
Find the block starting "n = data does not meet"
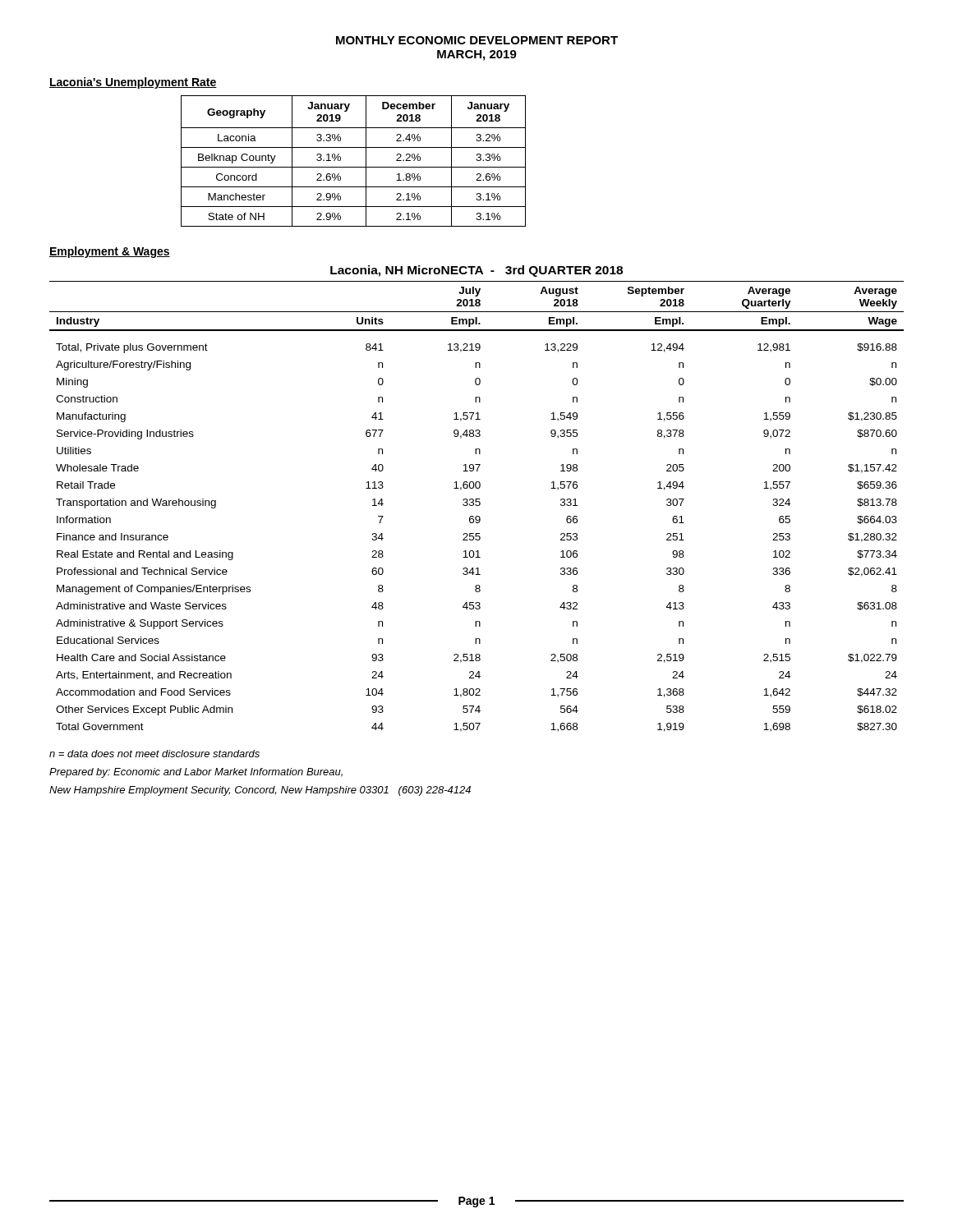click(260, 772)
